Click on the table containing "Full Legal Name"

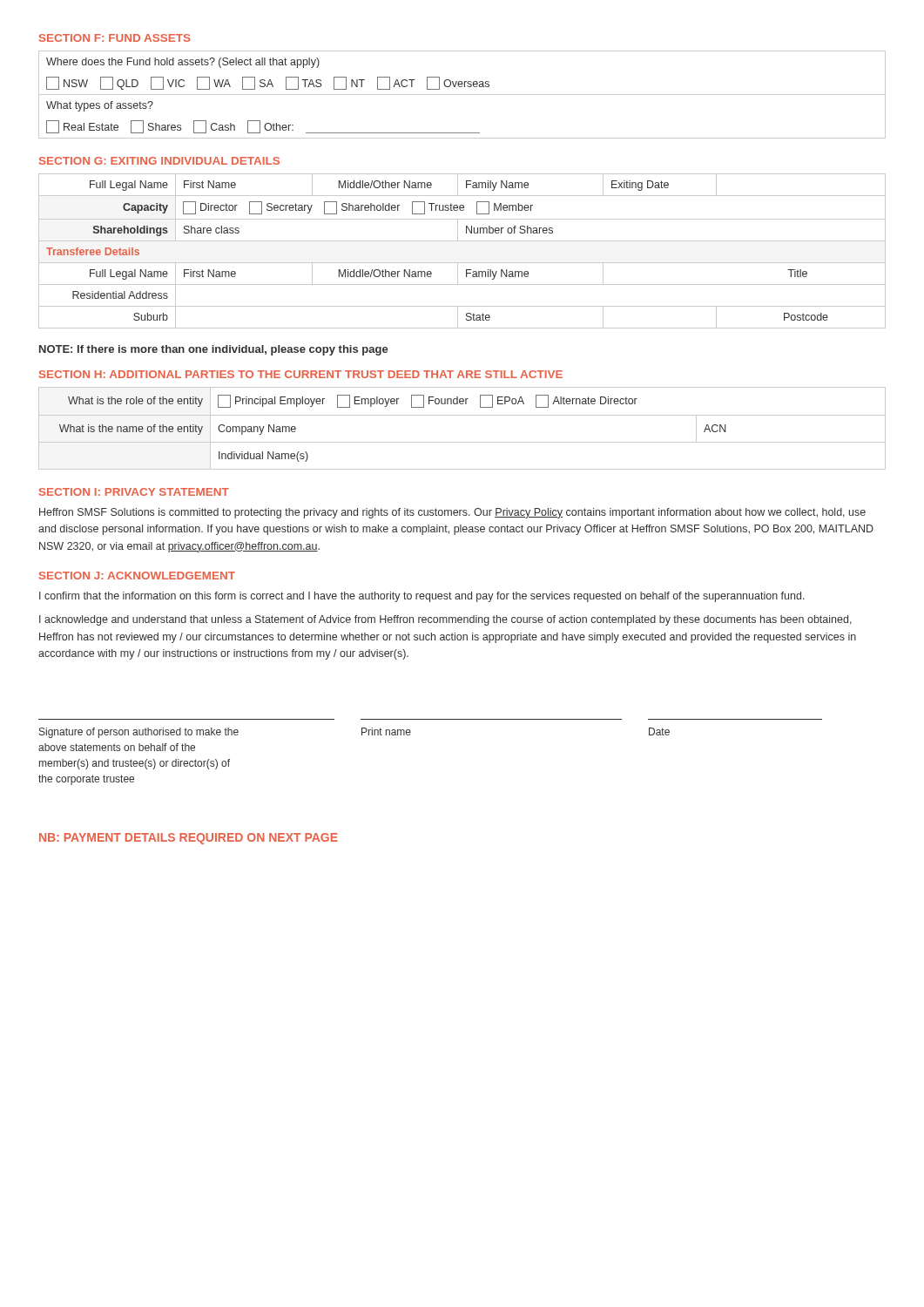click(x=462, y=251)
